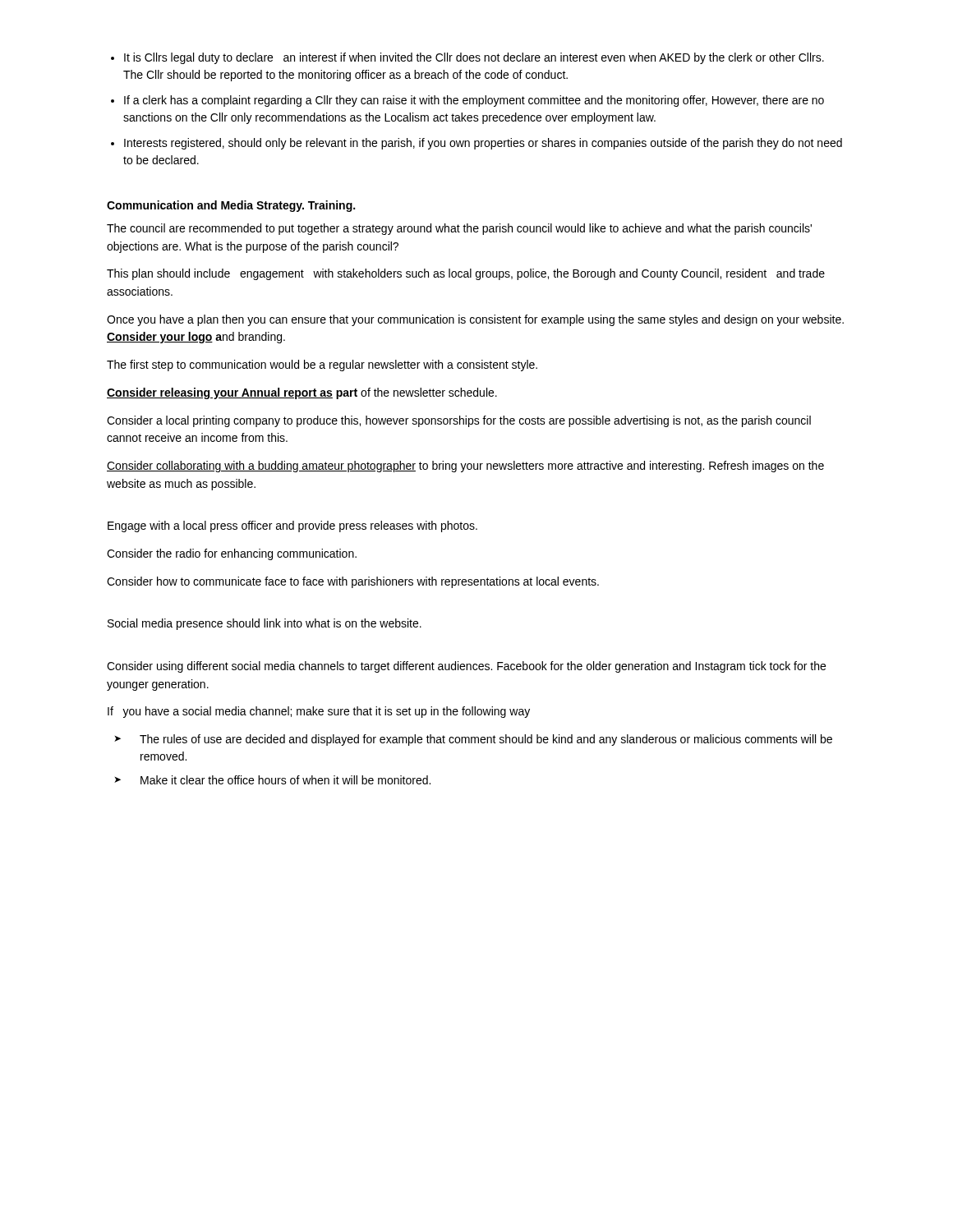Click the passage that begins "Interests registered, should only"
This screenshot has height=1232, width=953.
(x=483, y=152)
